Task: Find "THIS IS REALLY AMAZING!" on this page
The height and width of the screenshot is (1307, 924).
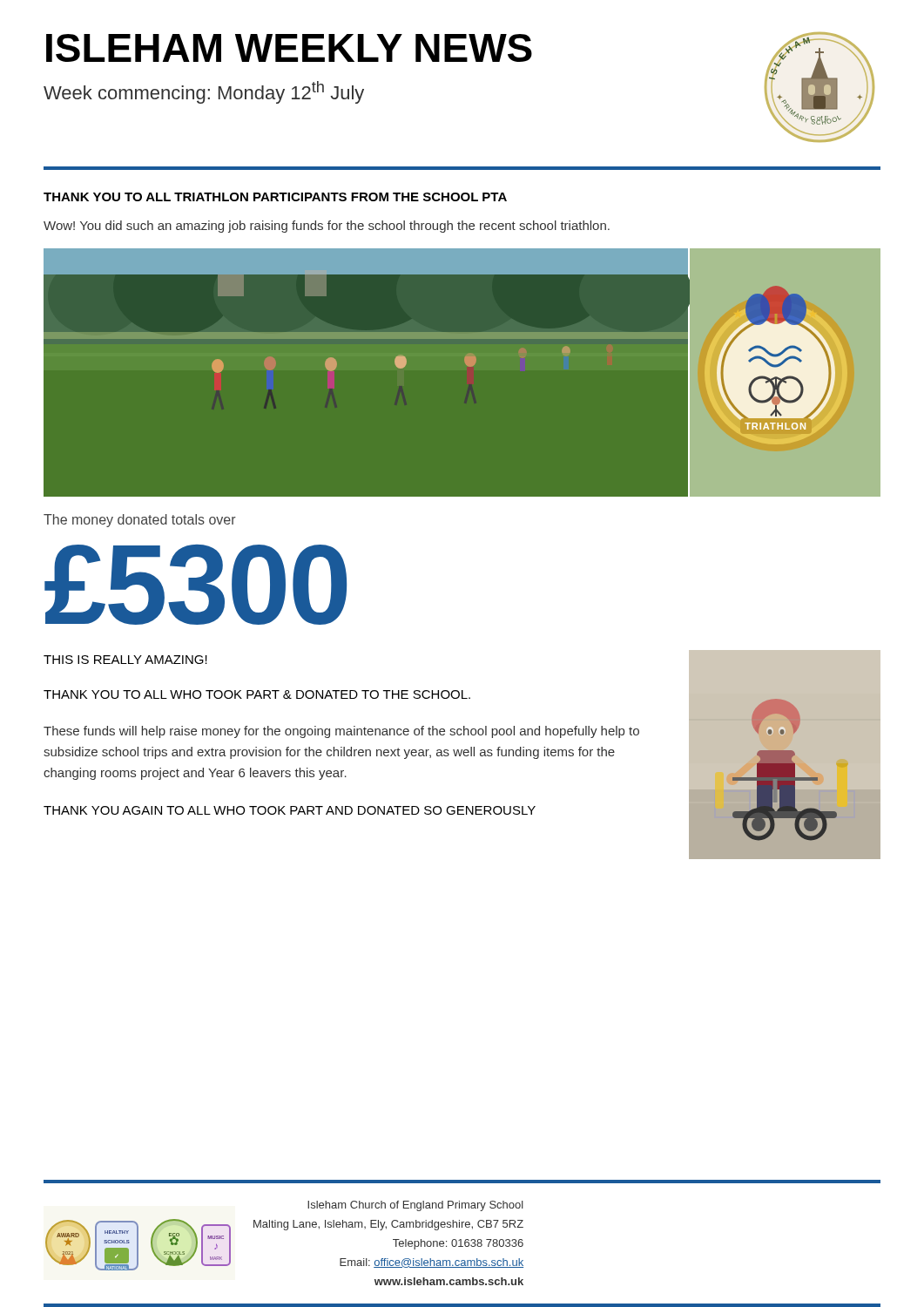Action: point(125,660)
